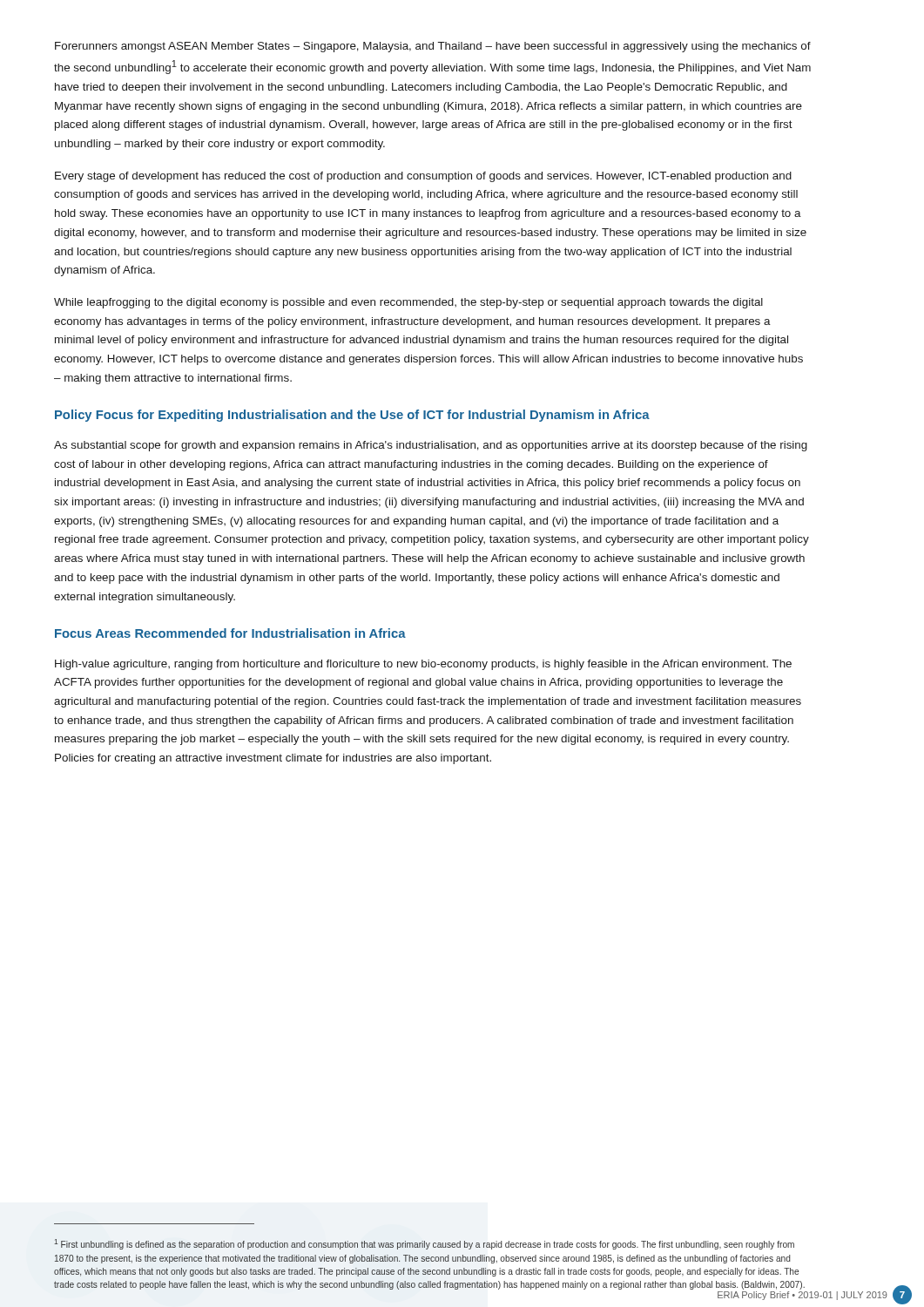Find the footnote that reads "1 First unbundling"

click(430, 1263)
